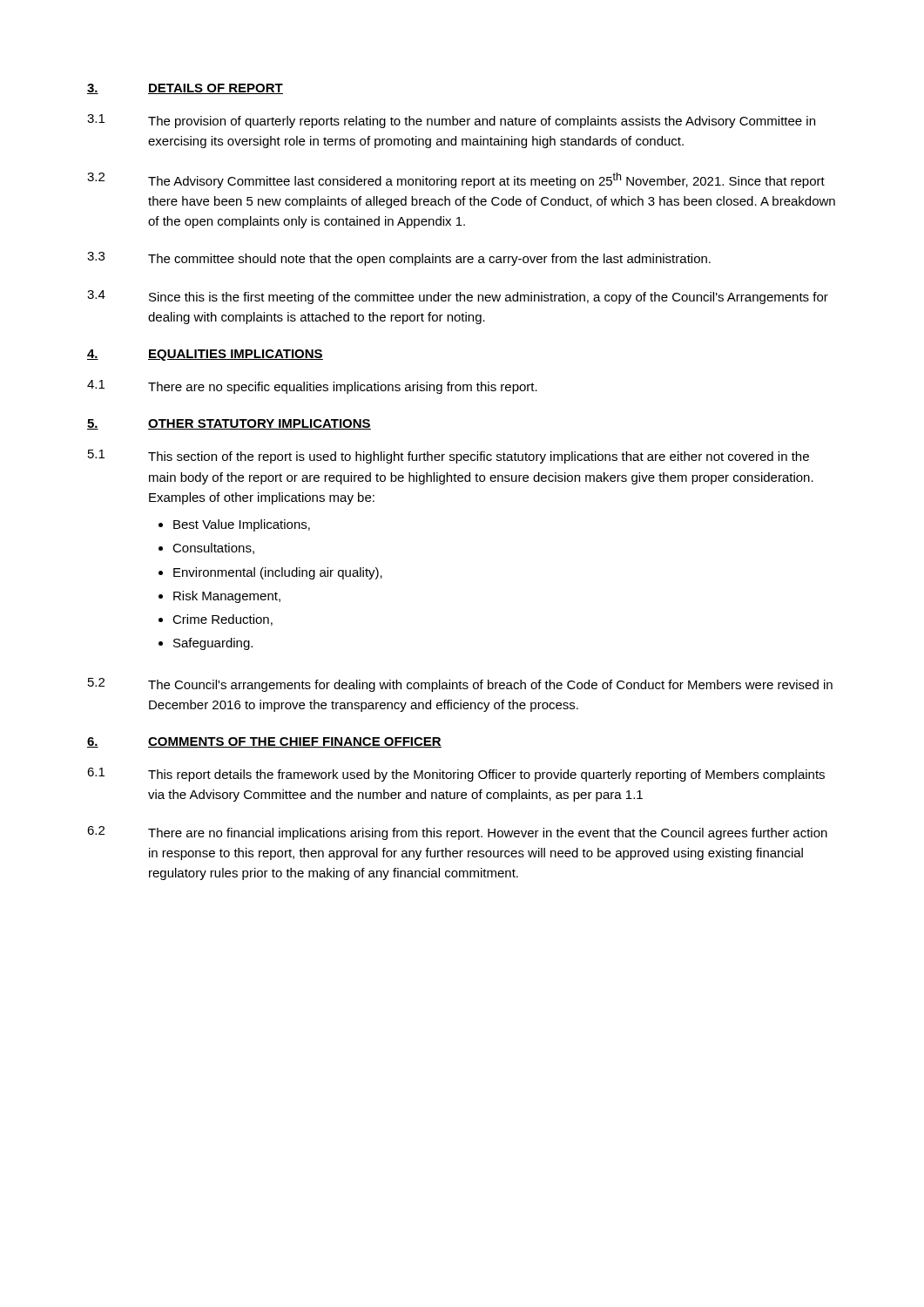
Task: Select the section header containing "COMMENTS OF THE"
Action: point(295,741)
